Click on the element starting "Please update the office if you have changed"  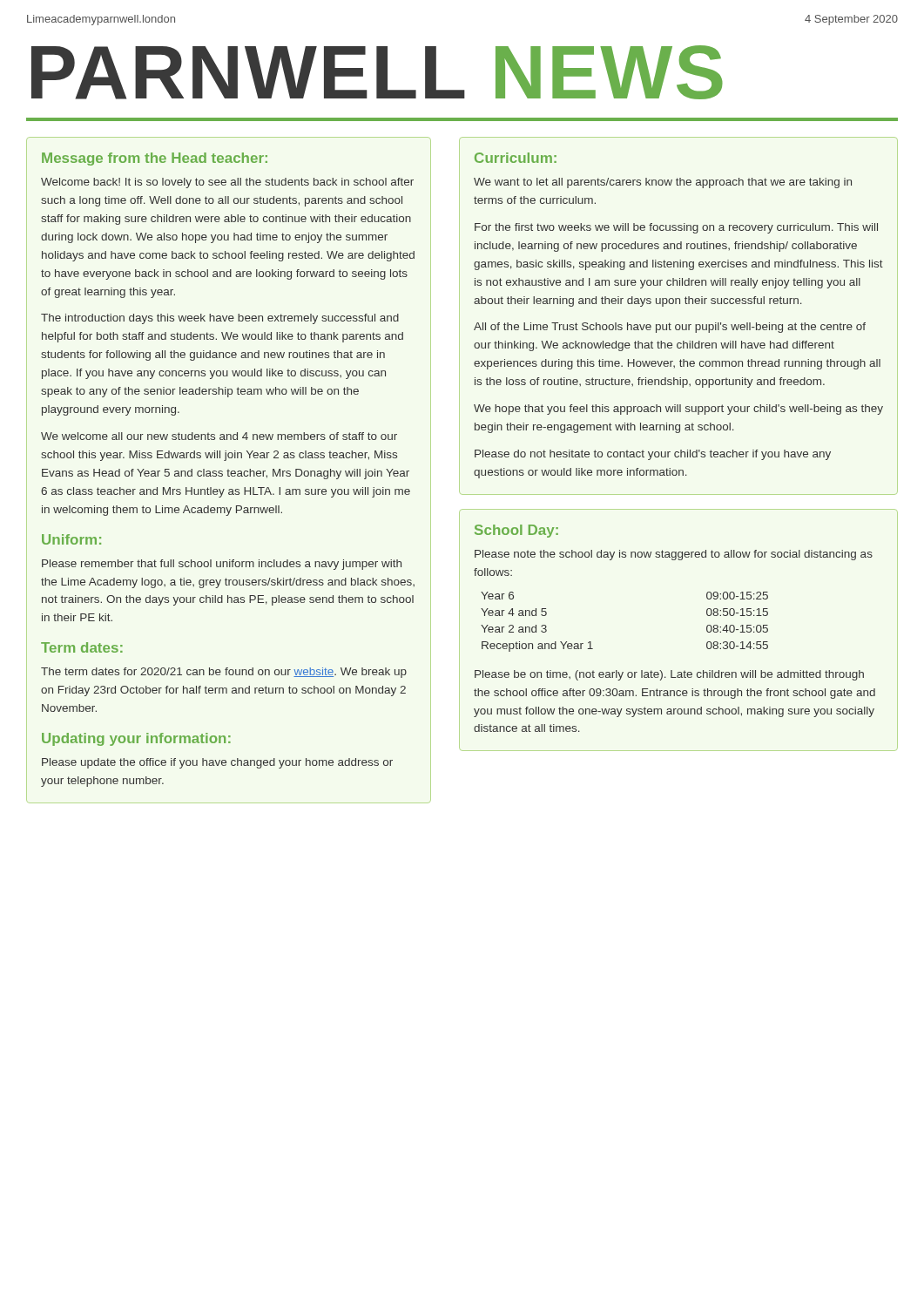[x=217, y=771]
